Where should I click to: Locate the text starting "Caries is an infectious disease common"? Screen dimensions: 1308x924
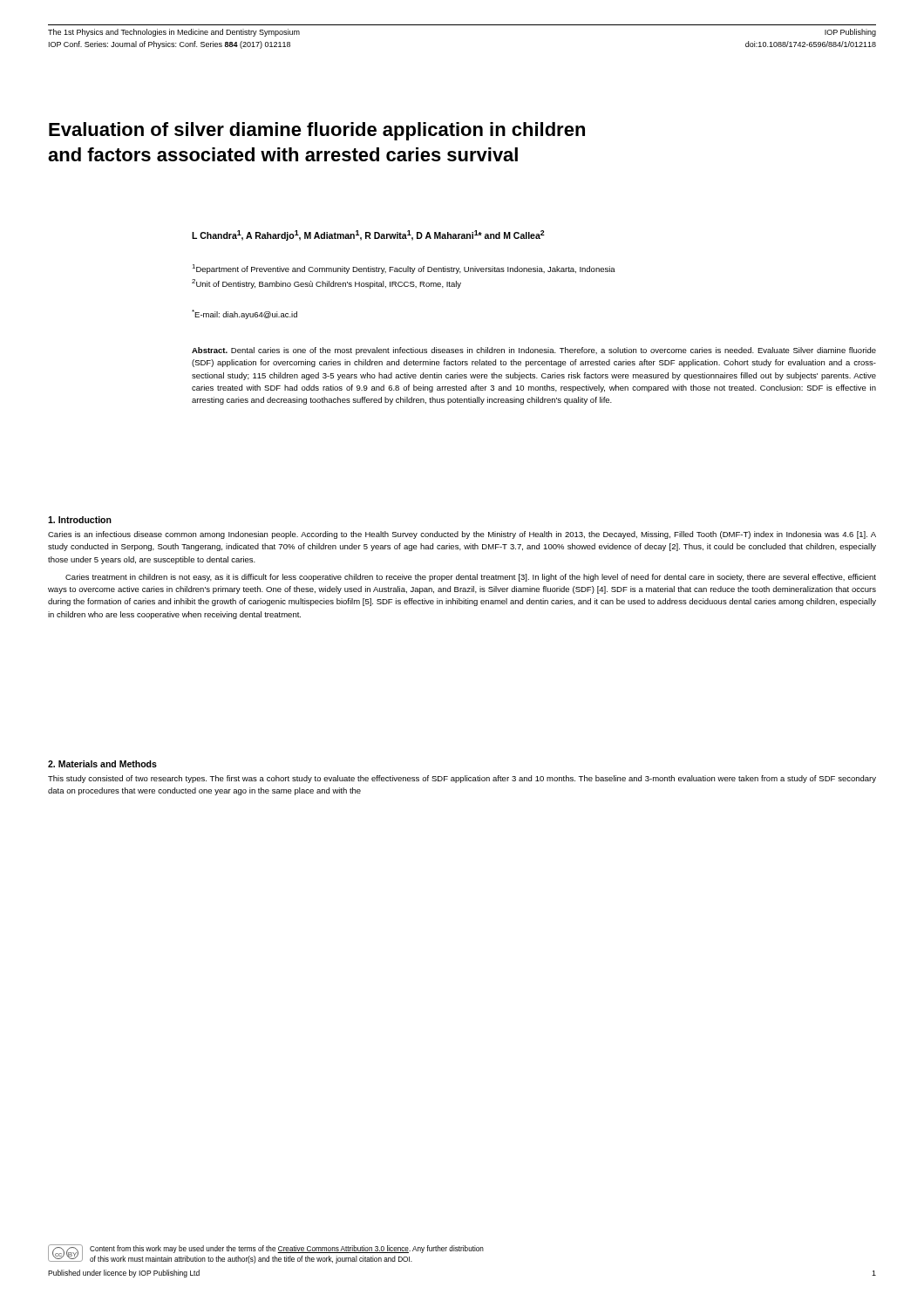462,547
